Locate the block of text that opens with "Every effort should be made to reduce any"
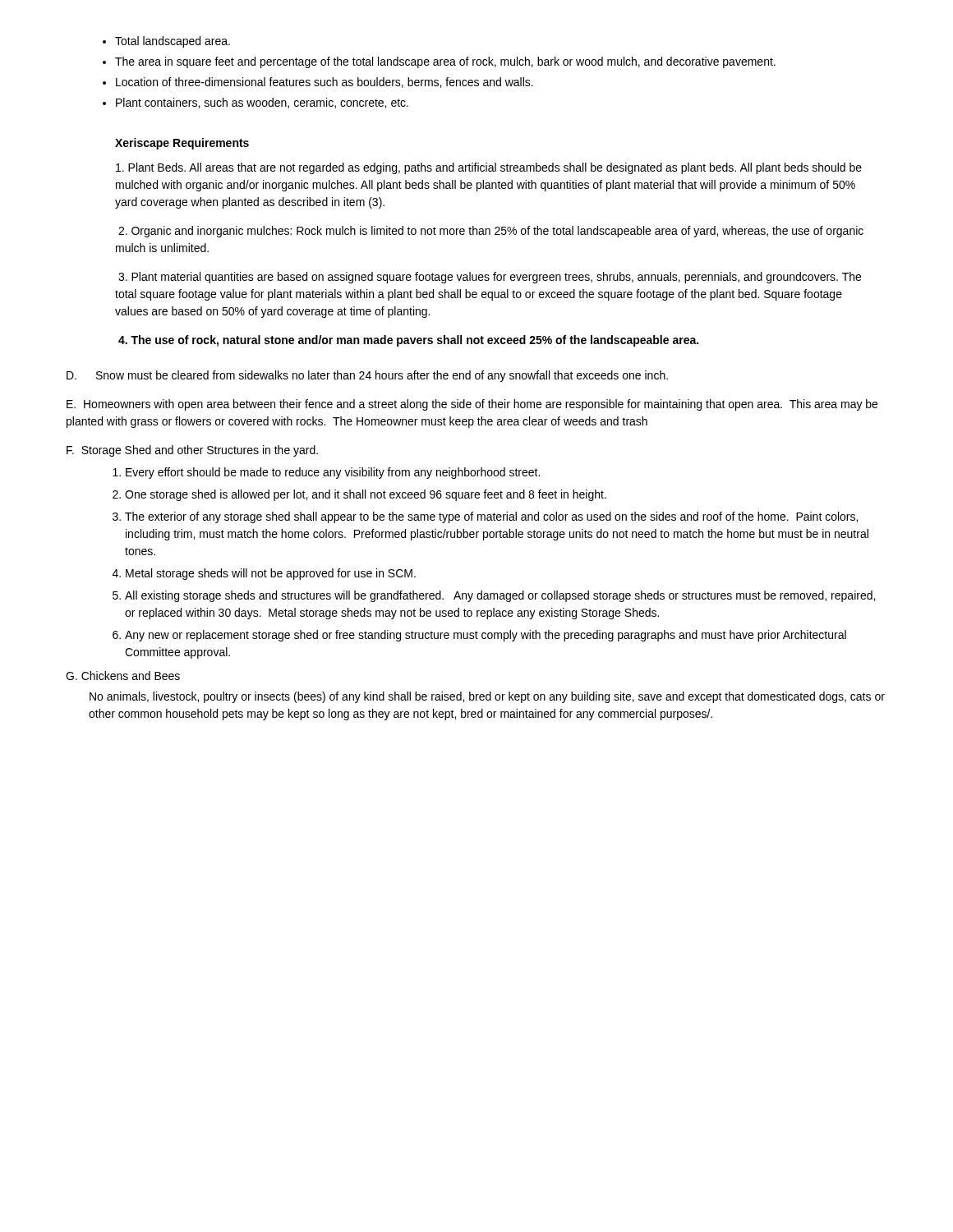The height and width of the screenshot is (1232, 953). pyautogui.click(x=333, y=472)
